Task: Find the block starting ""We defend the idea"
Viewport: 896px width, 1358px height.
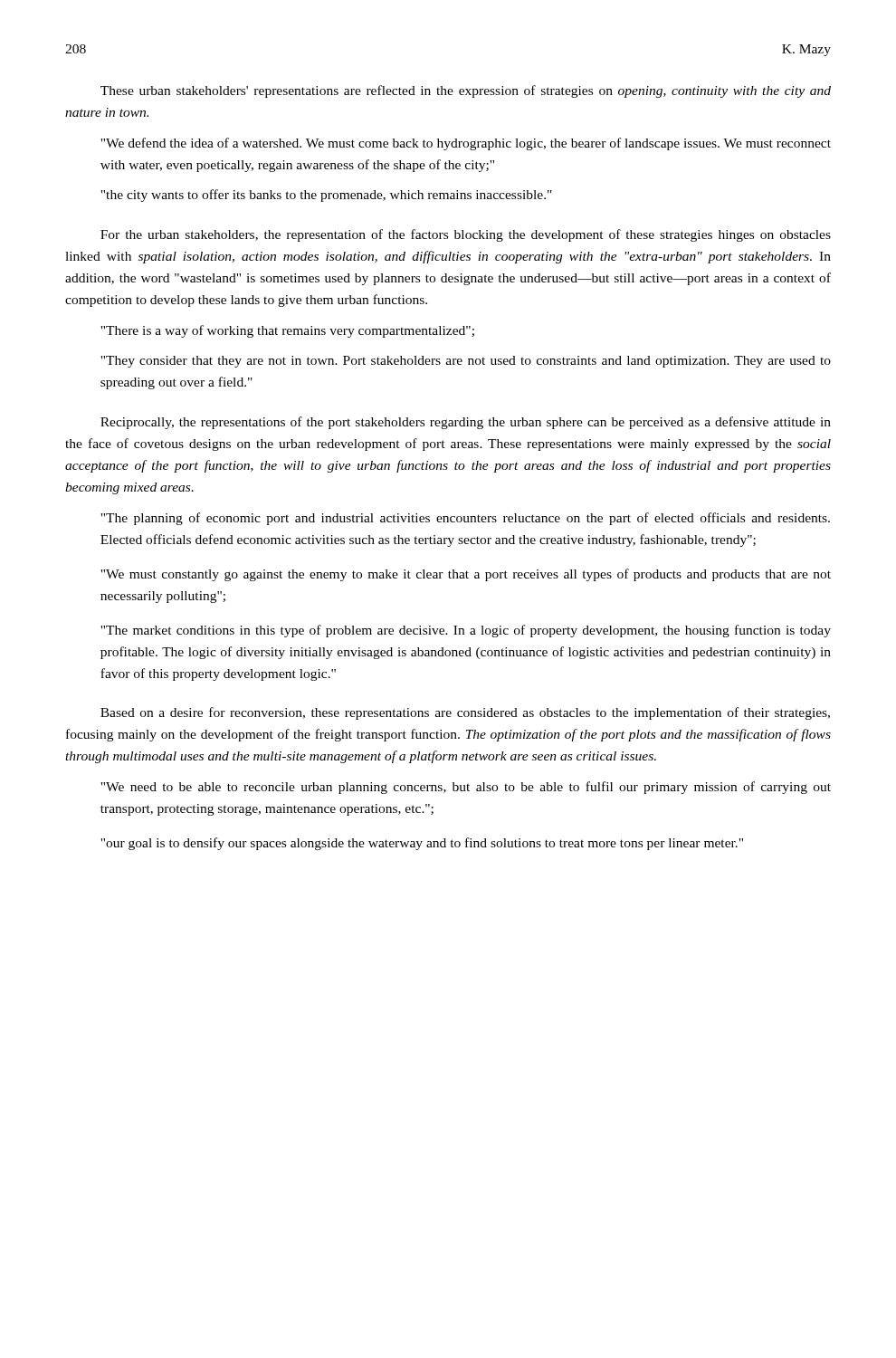Action: click(x=466, y=154)
